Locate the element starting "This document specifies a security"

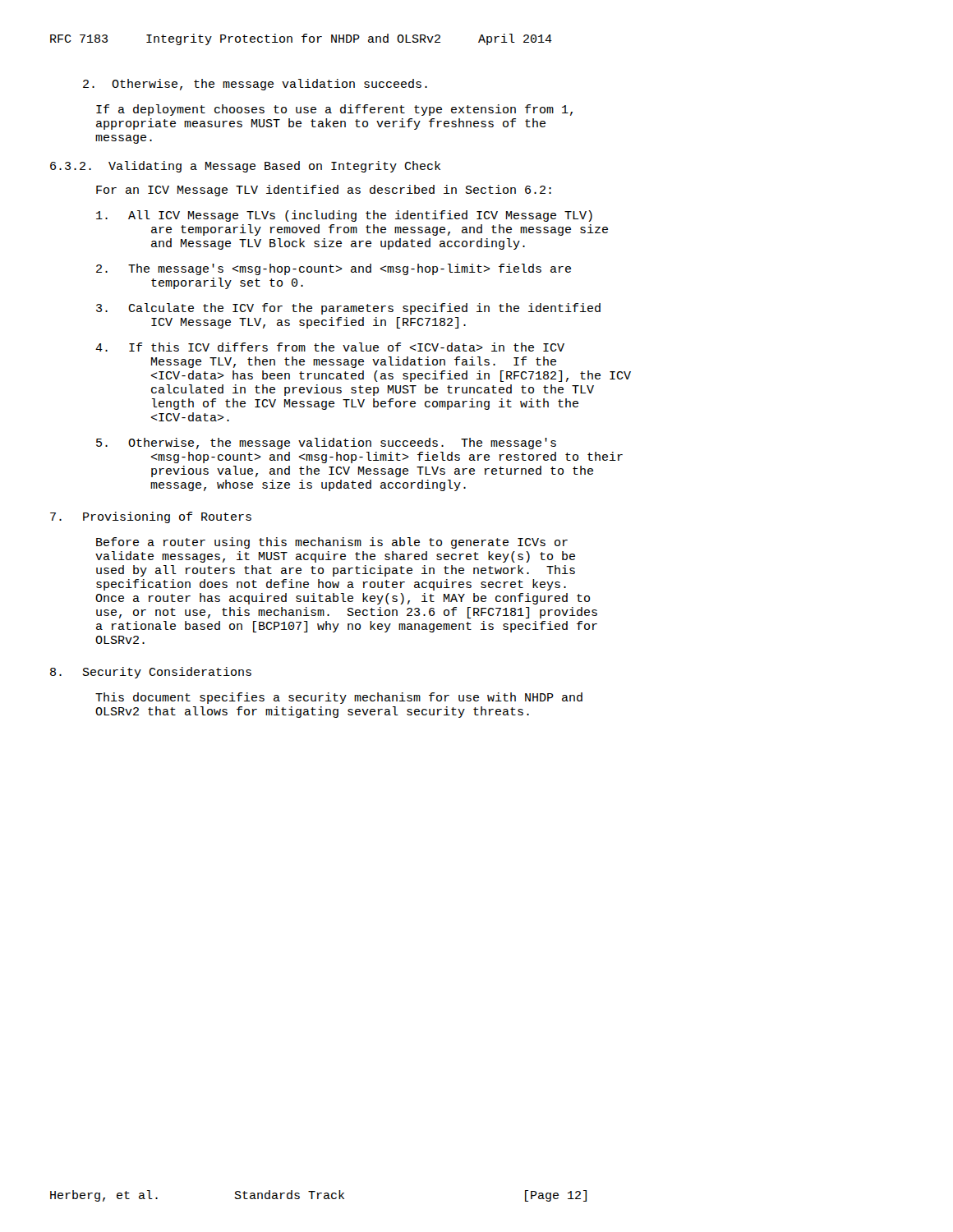339,706
